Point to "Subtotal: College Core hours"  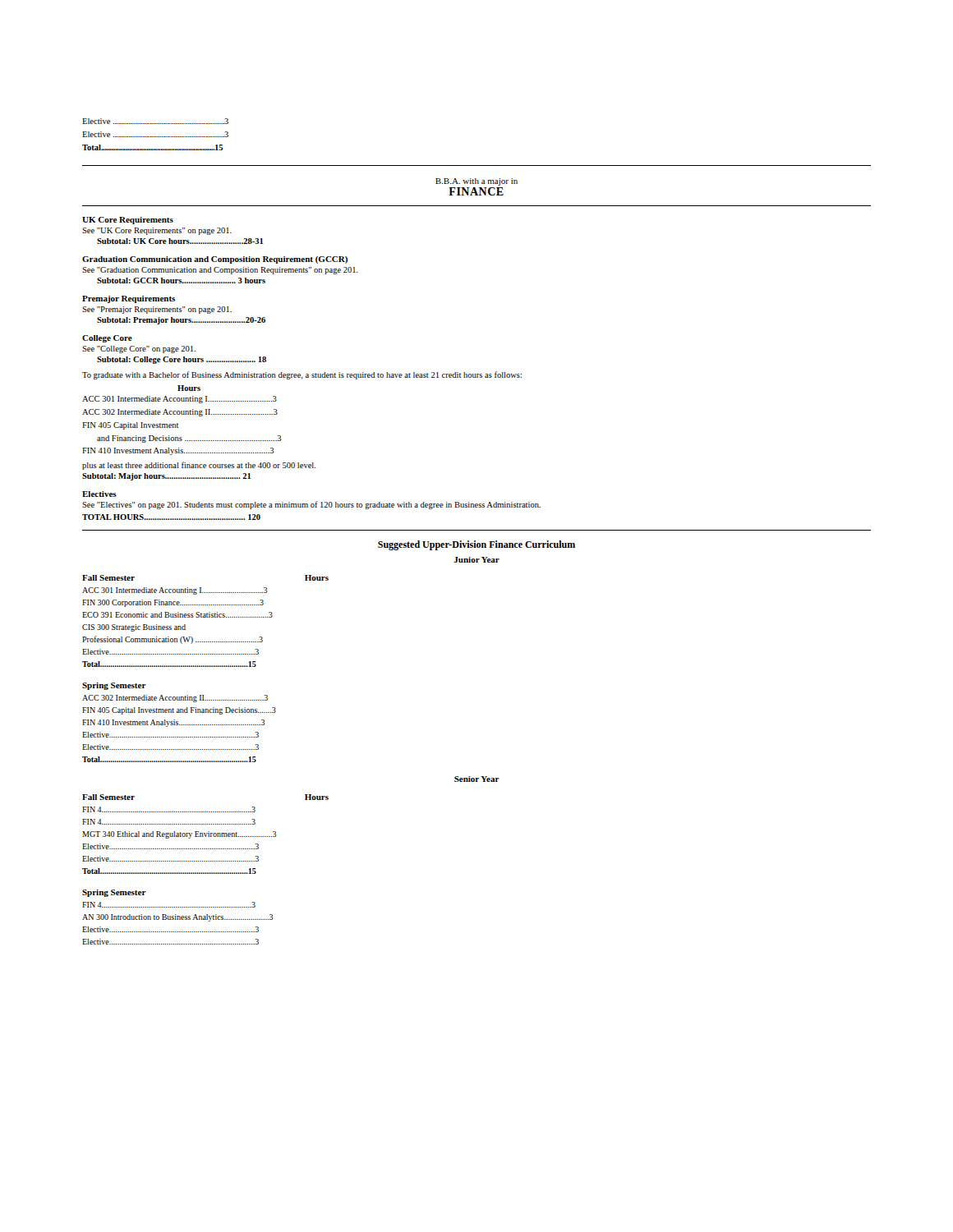coord(182,360)
